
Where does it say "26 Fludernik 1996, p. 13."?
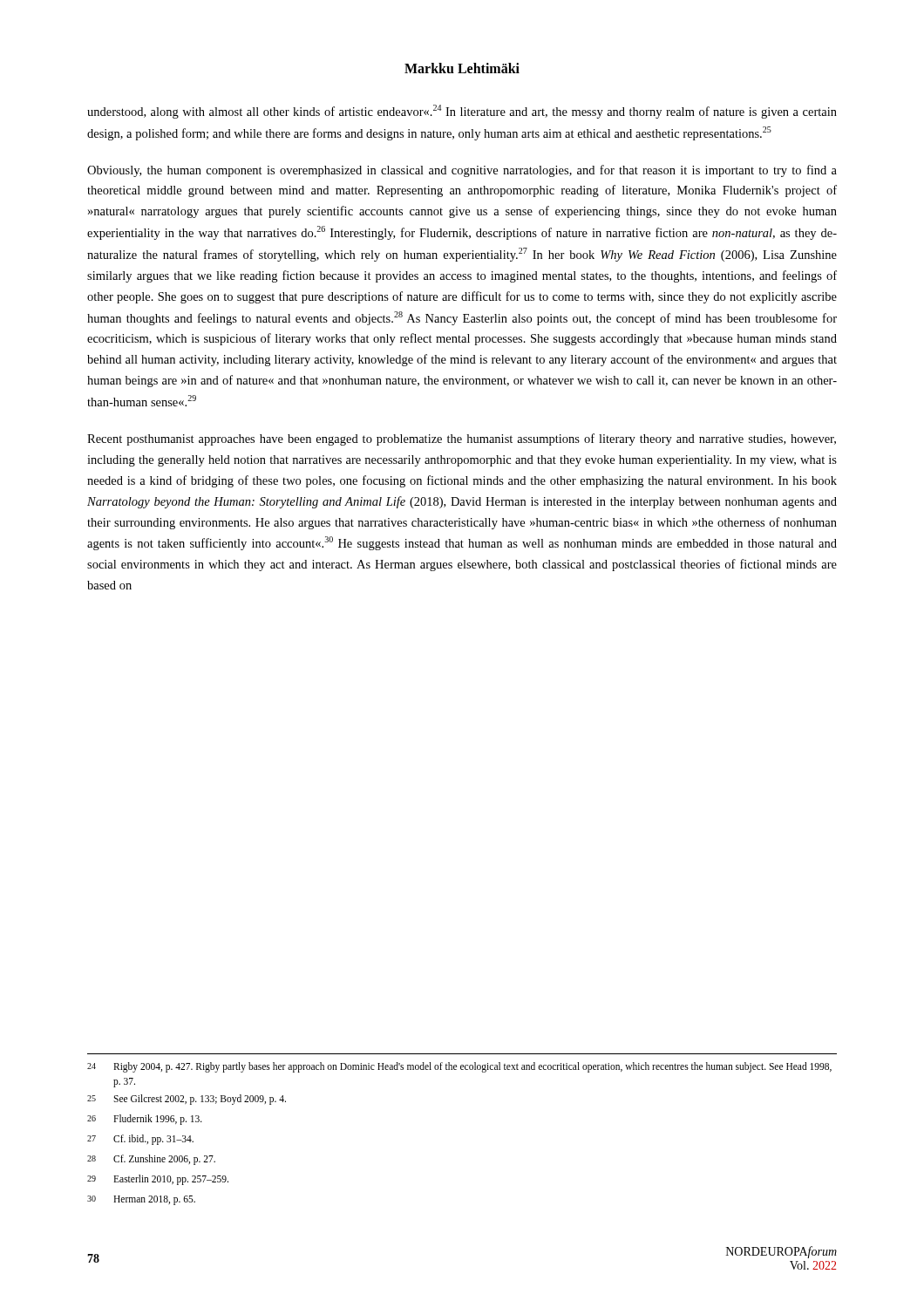(145, 1121)
